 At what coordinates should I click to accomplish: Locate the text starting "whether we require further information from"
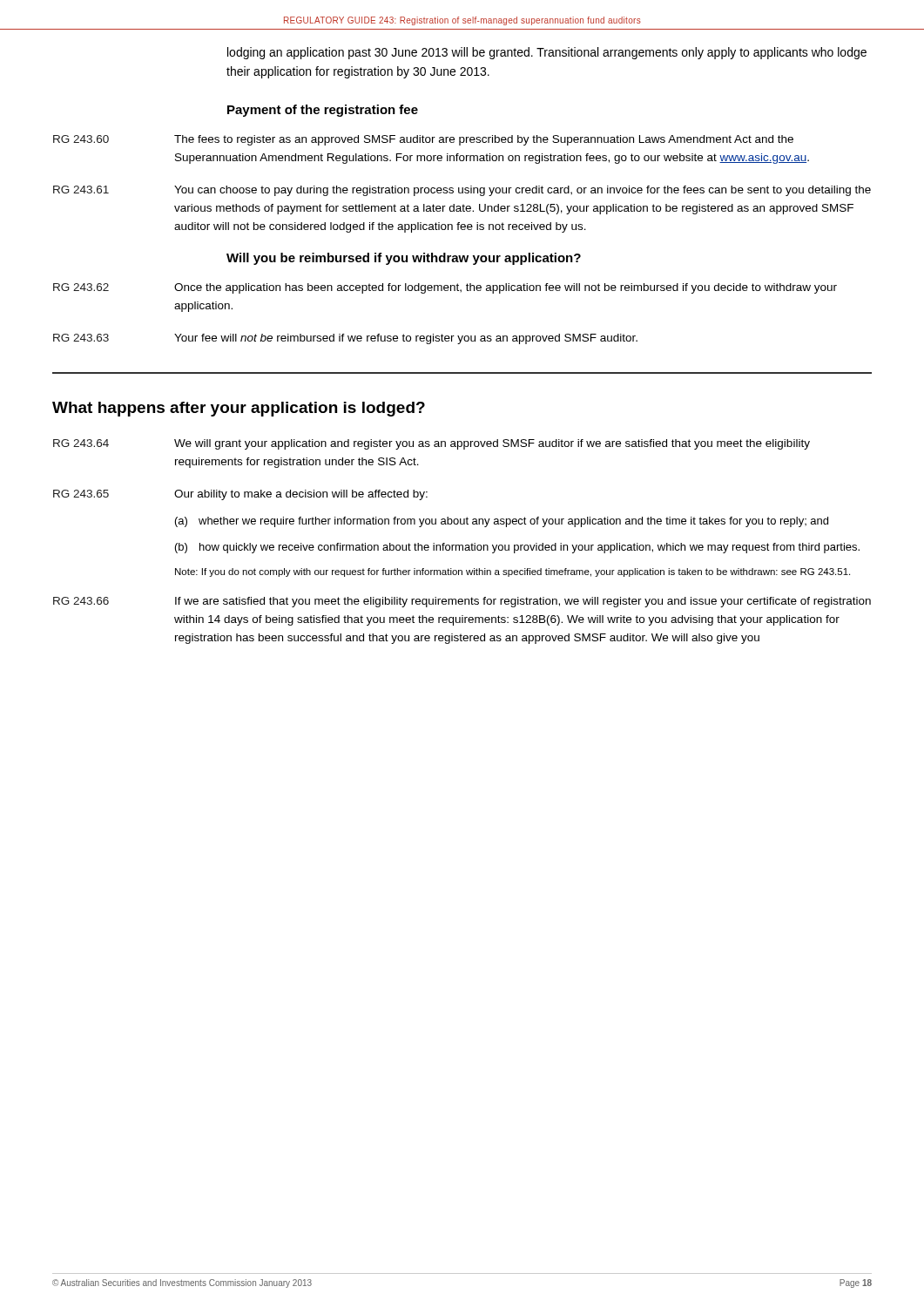tap(514, 520)
